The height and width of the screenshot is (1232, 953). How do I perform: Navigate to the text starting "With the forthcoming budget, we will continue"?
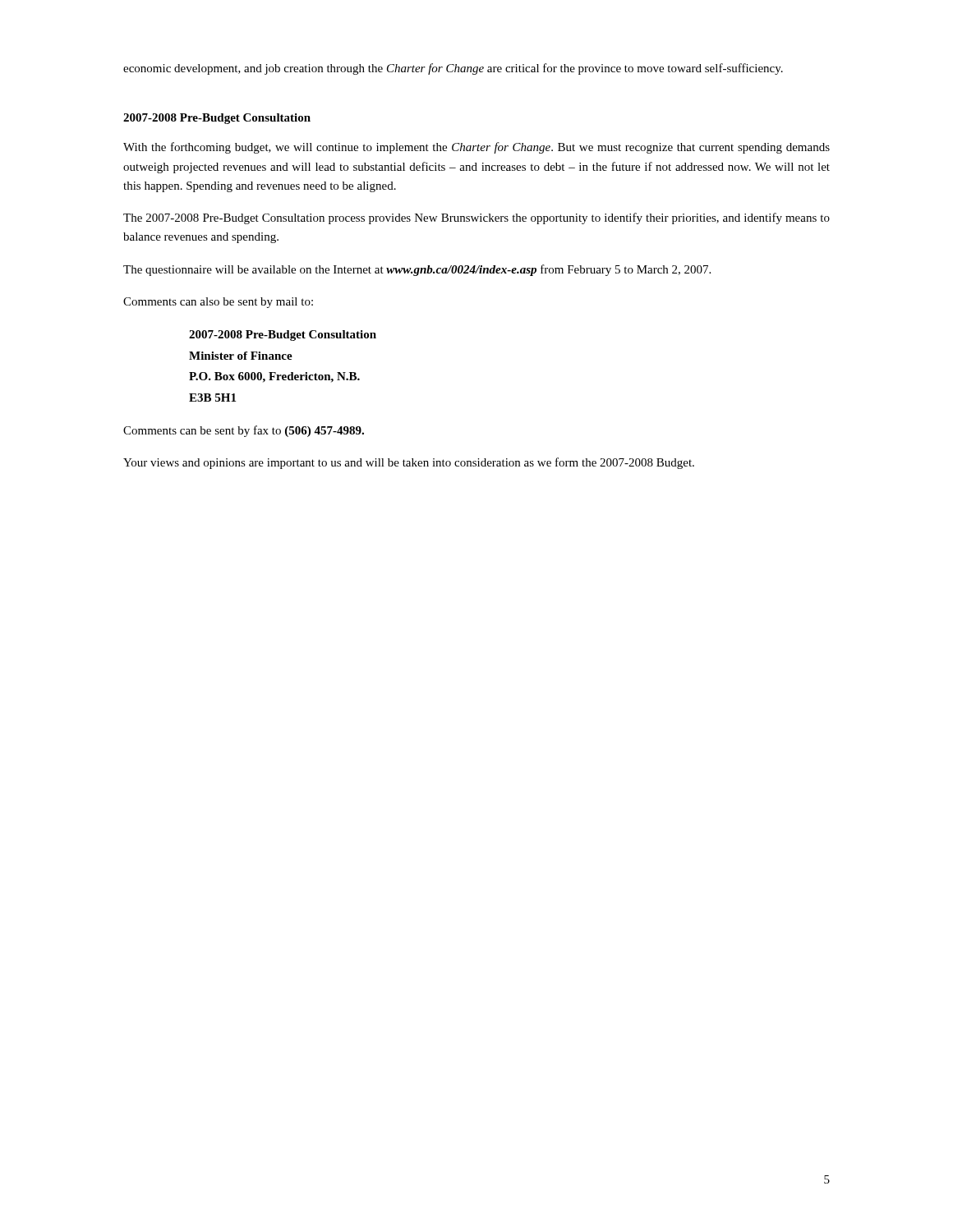476,166
